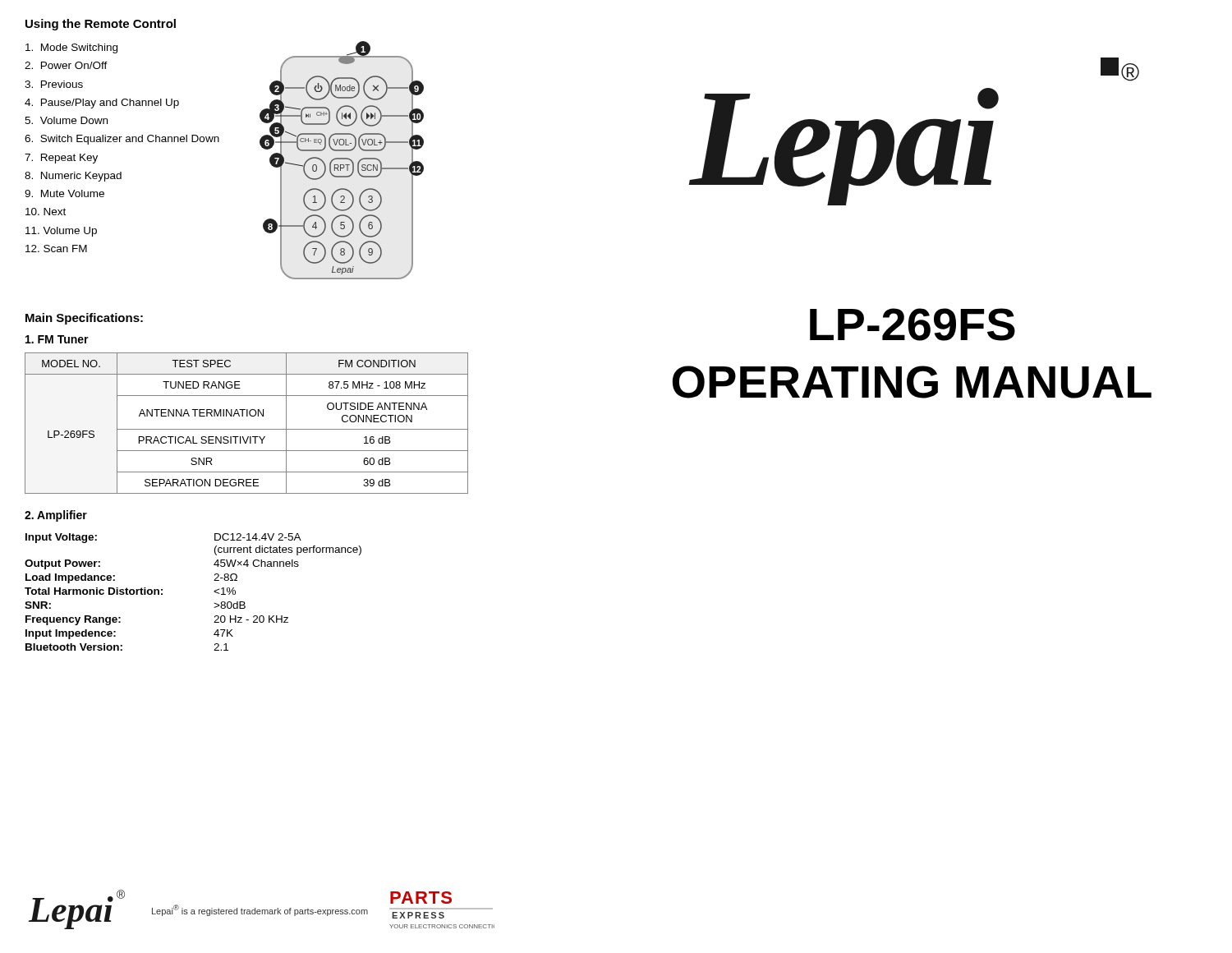Select the element starting "7. Repeat Key"
Screen dimensions: 953x1232
coord(61,157)
